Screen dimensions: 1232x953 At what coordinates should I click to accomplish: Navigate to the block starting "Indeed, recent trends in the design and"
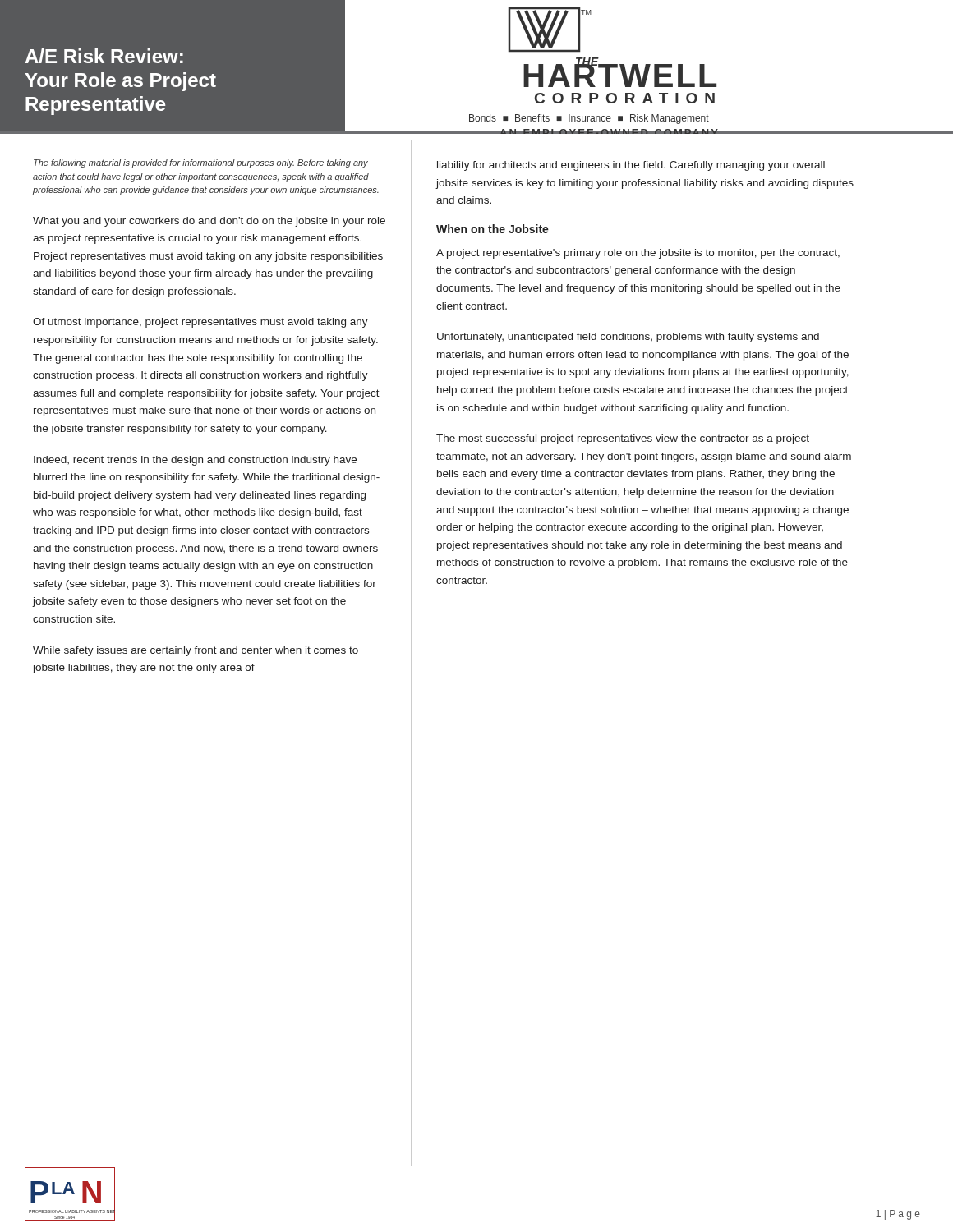pos(206,539)
